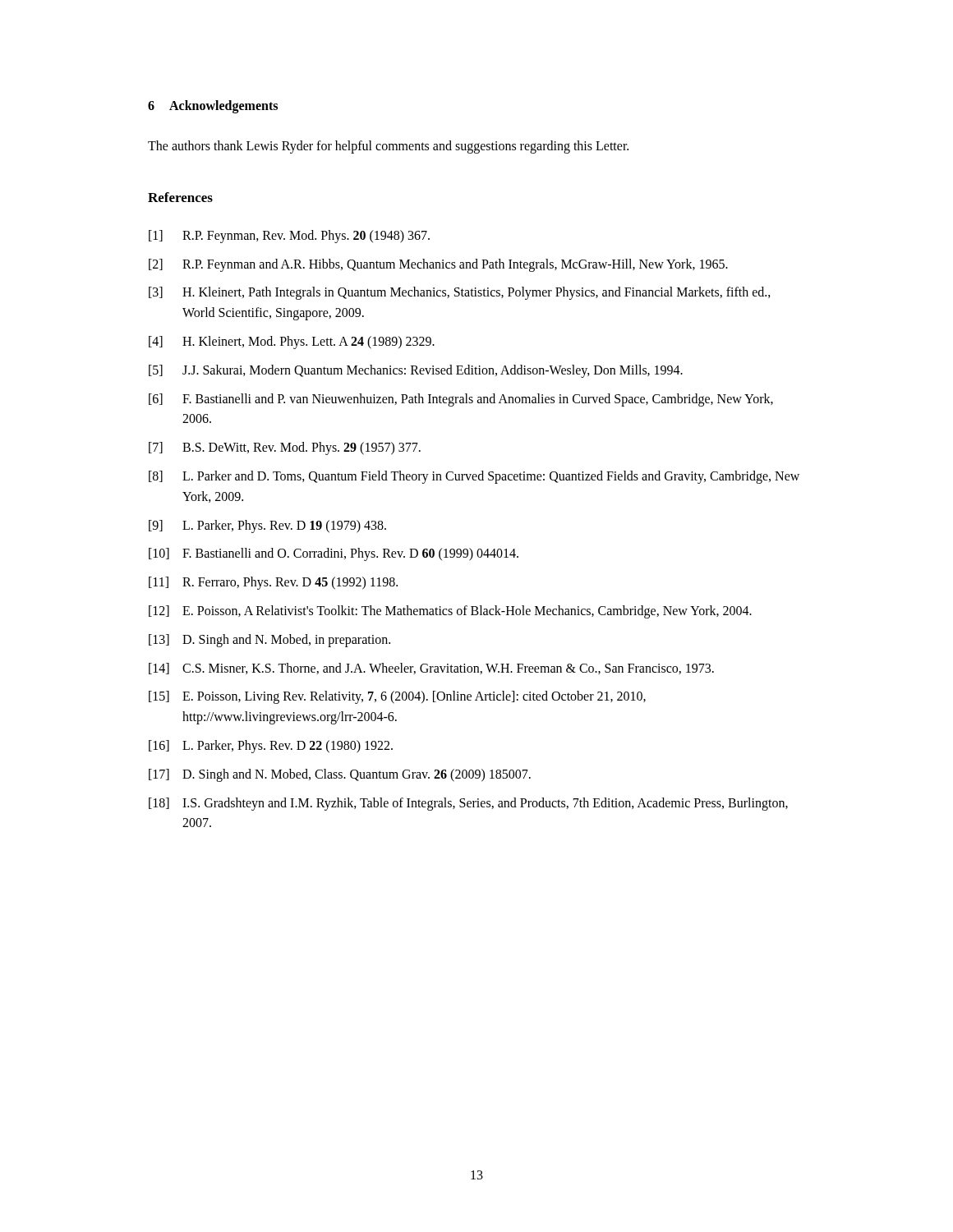Screen dimensions: 1232x953
Task: Navigate to the element starting "[3] H. Kleinert, Path Integrals in Quantum"
Action: (476, 303)
